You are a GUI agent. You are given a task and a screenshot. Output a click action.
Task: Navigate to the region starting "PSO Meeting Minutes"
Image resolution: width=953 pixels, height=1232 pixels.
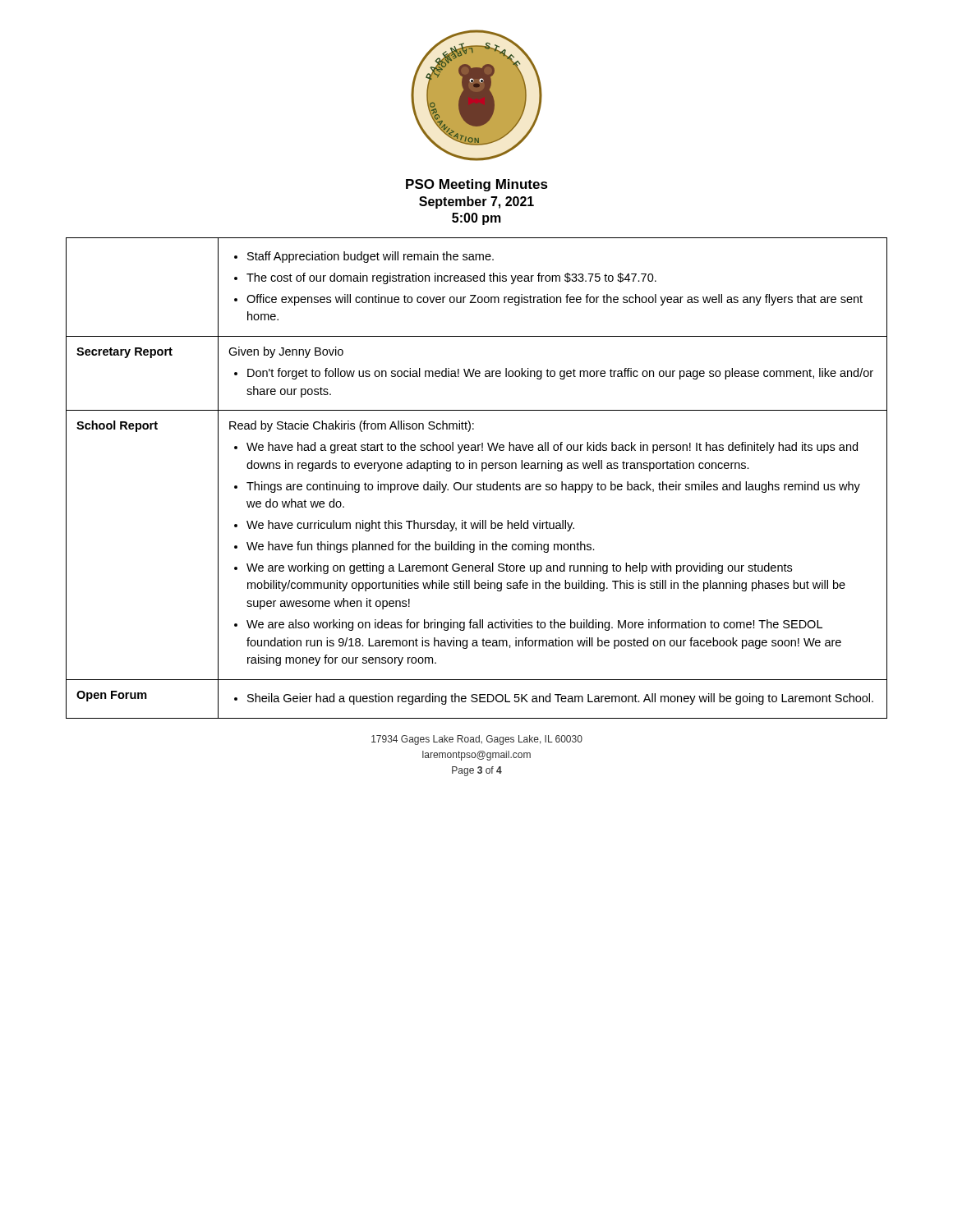pos(476,184)
